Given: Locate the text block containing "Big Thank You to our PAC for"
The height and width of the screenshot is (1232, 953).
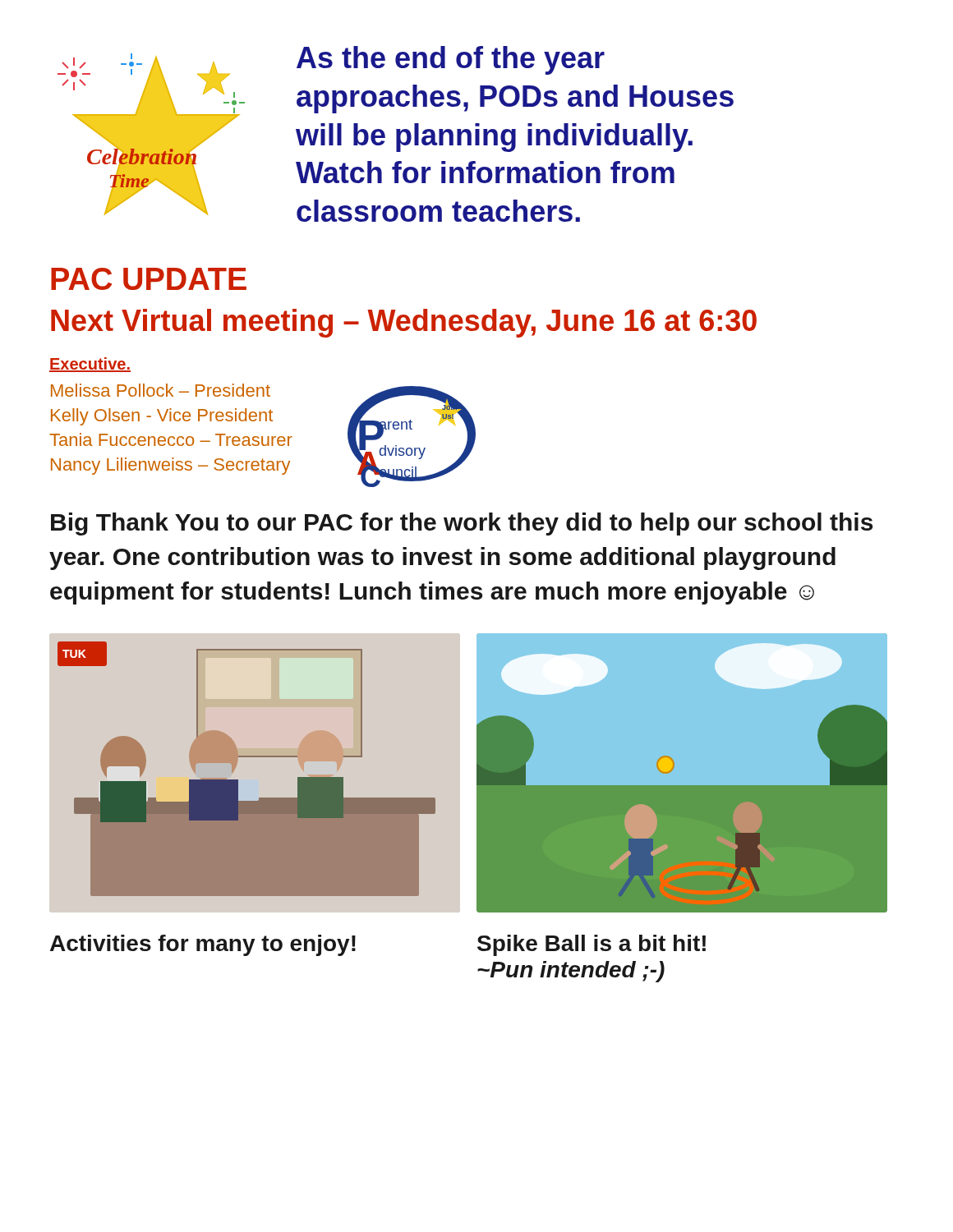Looking at the screenshot, I should click(461, 556).
